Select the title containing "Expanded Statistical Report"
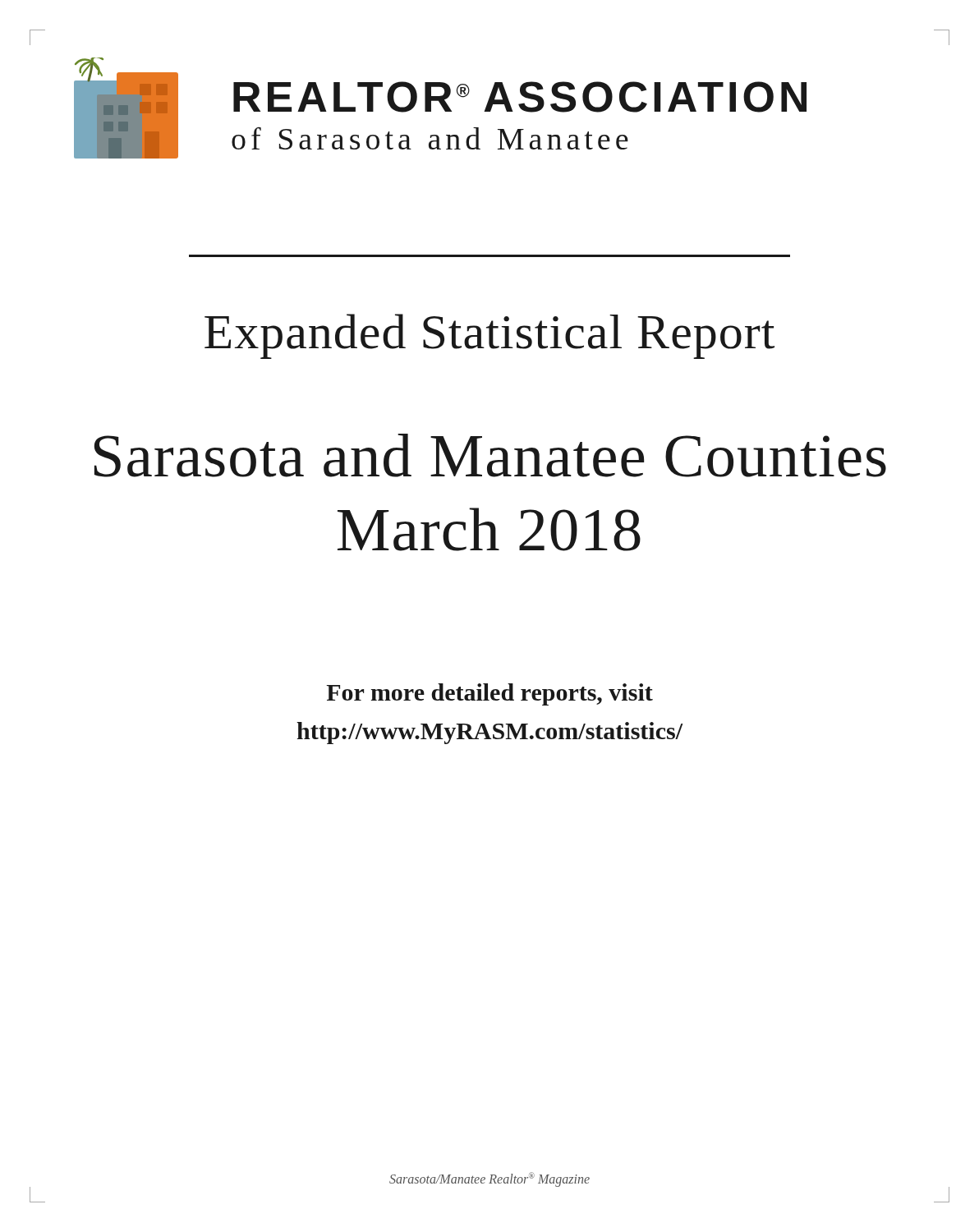Screen dimensions: 1232x979 pos(490,332)
